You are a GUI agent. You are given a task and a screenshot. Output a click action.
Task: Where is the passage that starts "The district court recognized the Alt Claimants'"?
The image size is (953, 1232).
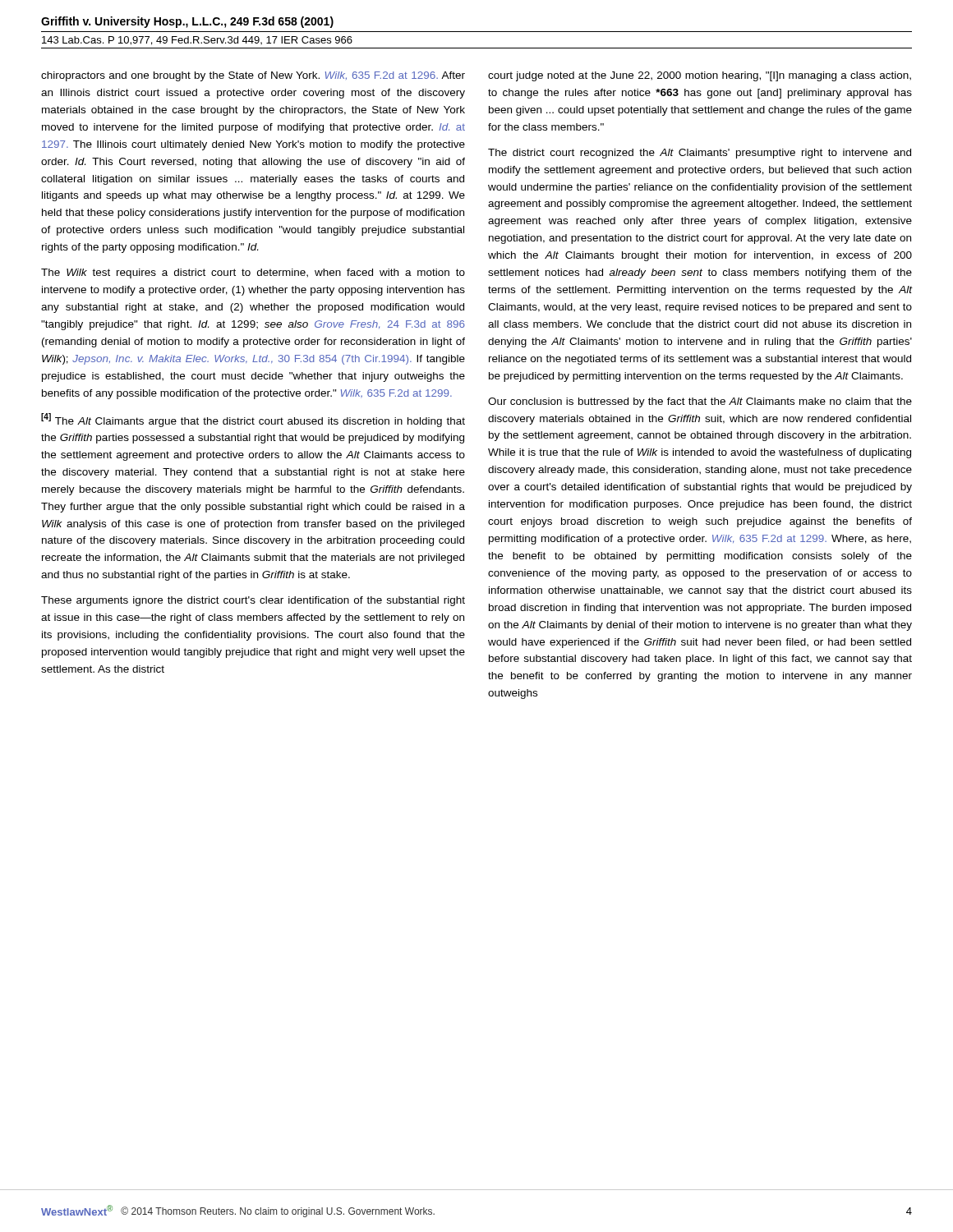[x=700, y=265]
